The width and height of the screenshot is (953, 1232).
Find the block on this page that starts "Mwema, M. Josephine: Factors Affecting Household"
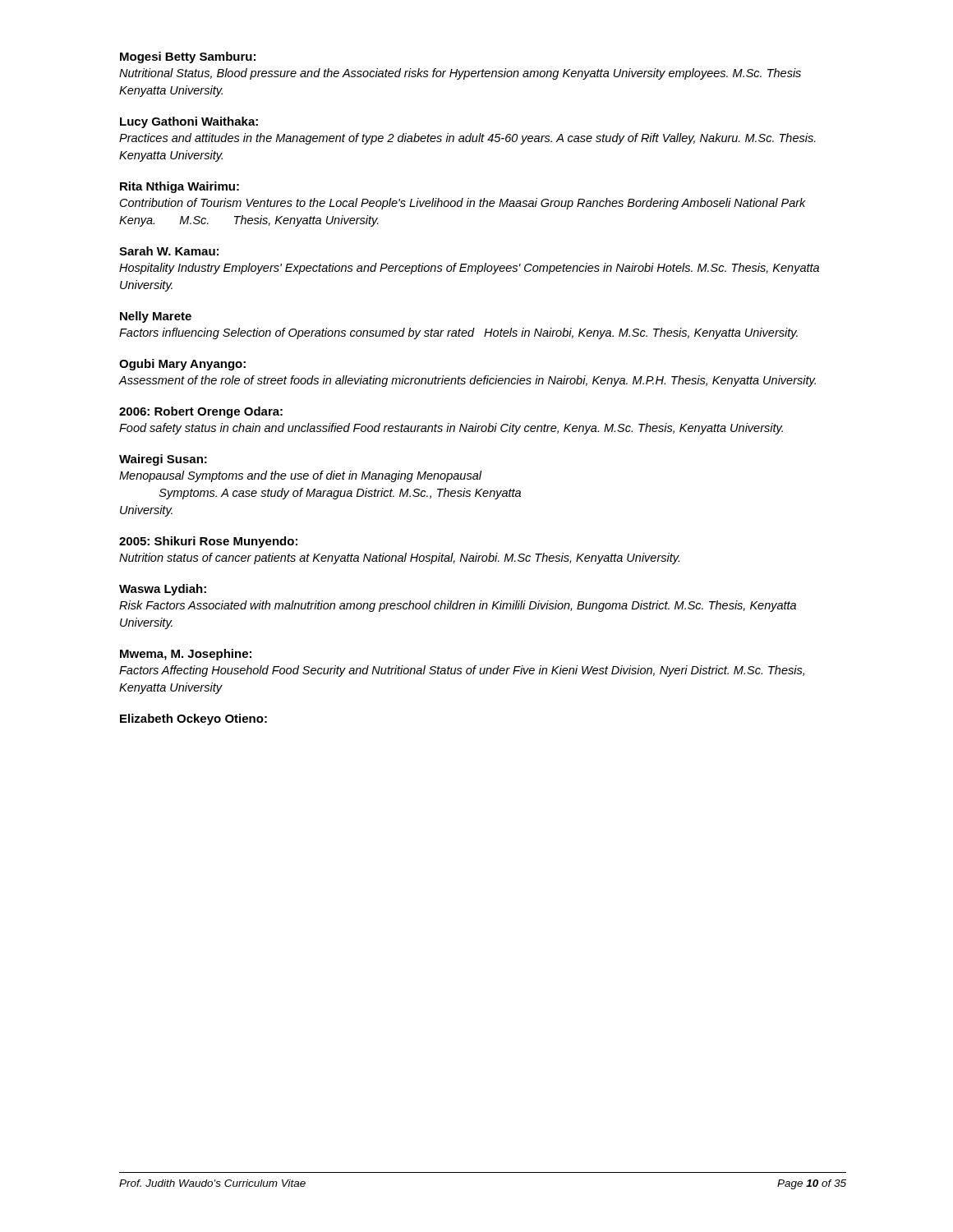pyautogui.click(x=483, y=672)
